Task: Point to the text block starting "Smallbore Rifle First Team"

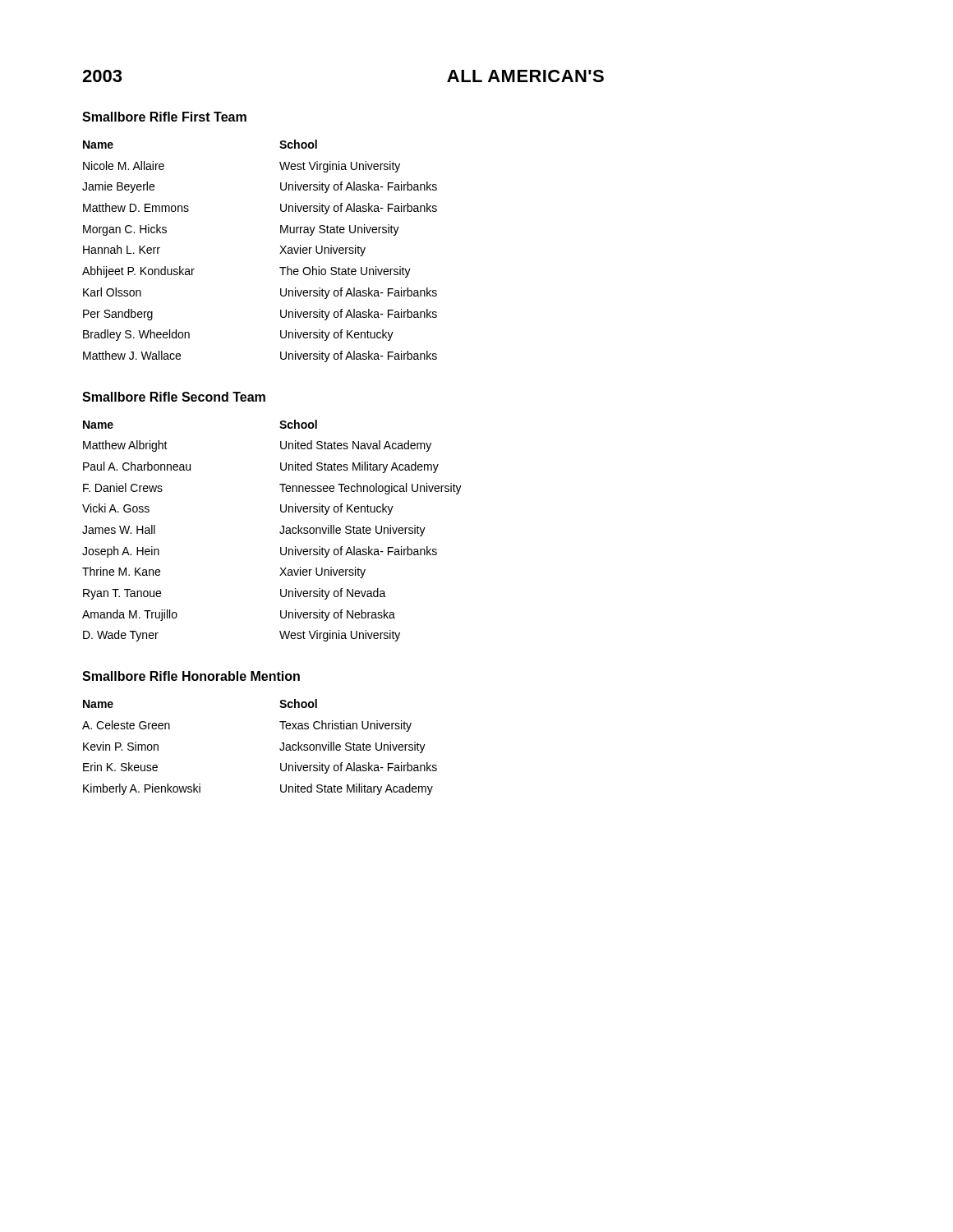Action: [x=165, y=117]
